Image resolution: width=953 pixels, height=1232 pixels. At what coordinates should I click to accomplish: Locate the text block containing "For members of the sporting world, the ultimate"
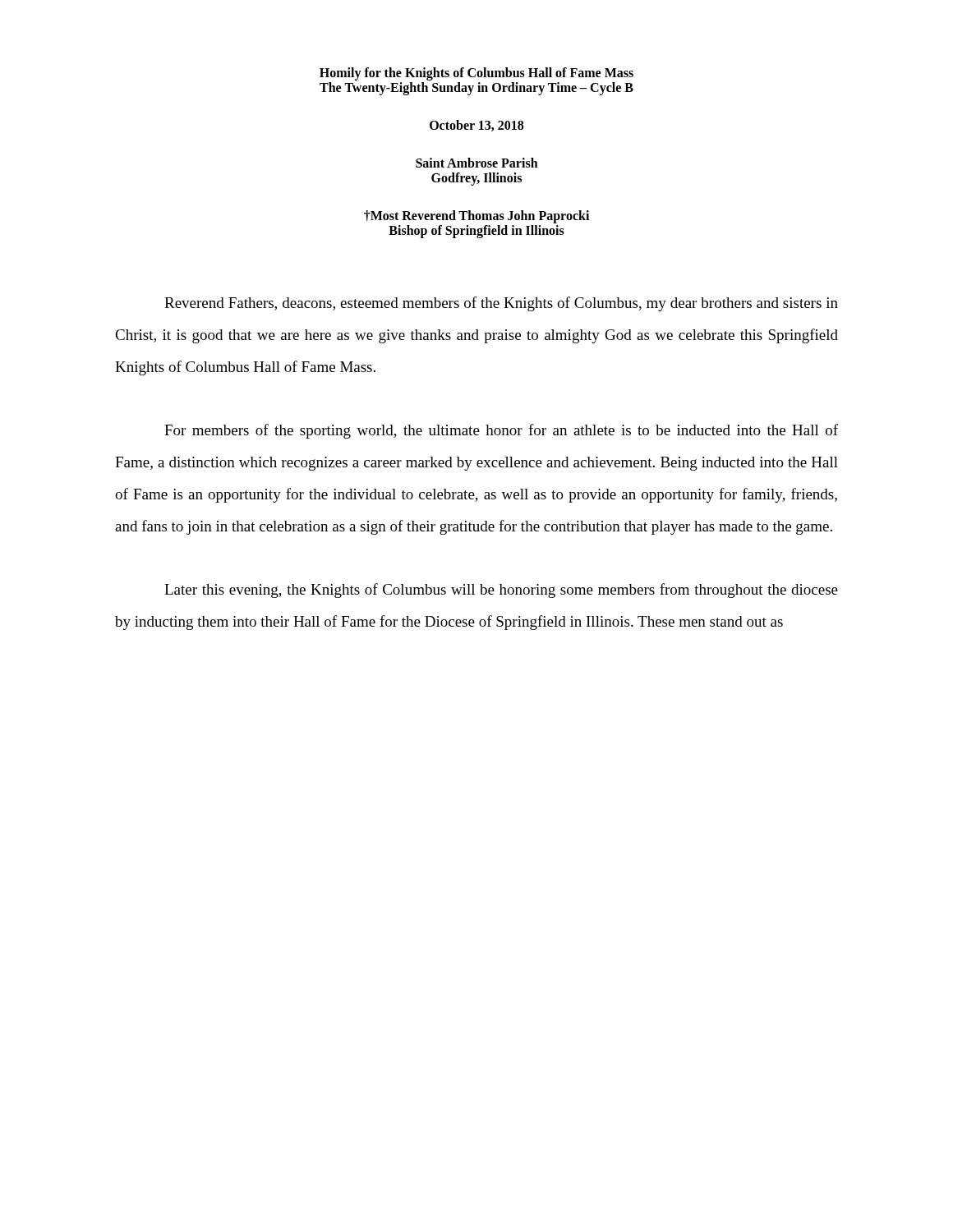(476, 478)
